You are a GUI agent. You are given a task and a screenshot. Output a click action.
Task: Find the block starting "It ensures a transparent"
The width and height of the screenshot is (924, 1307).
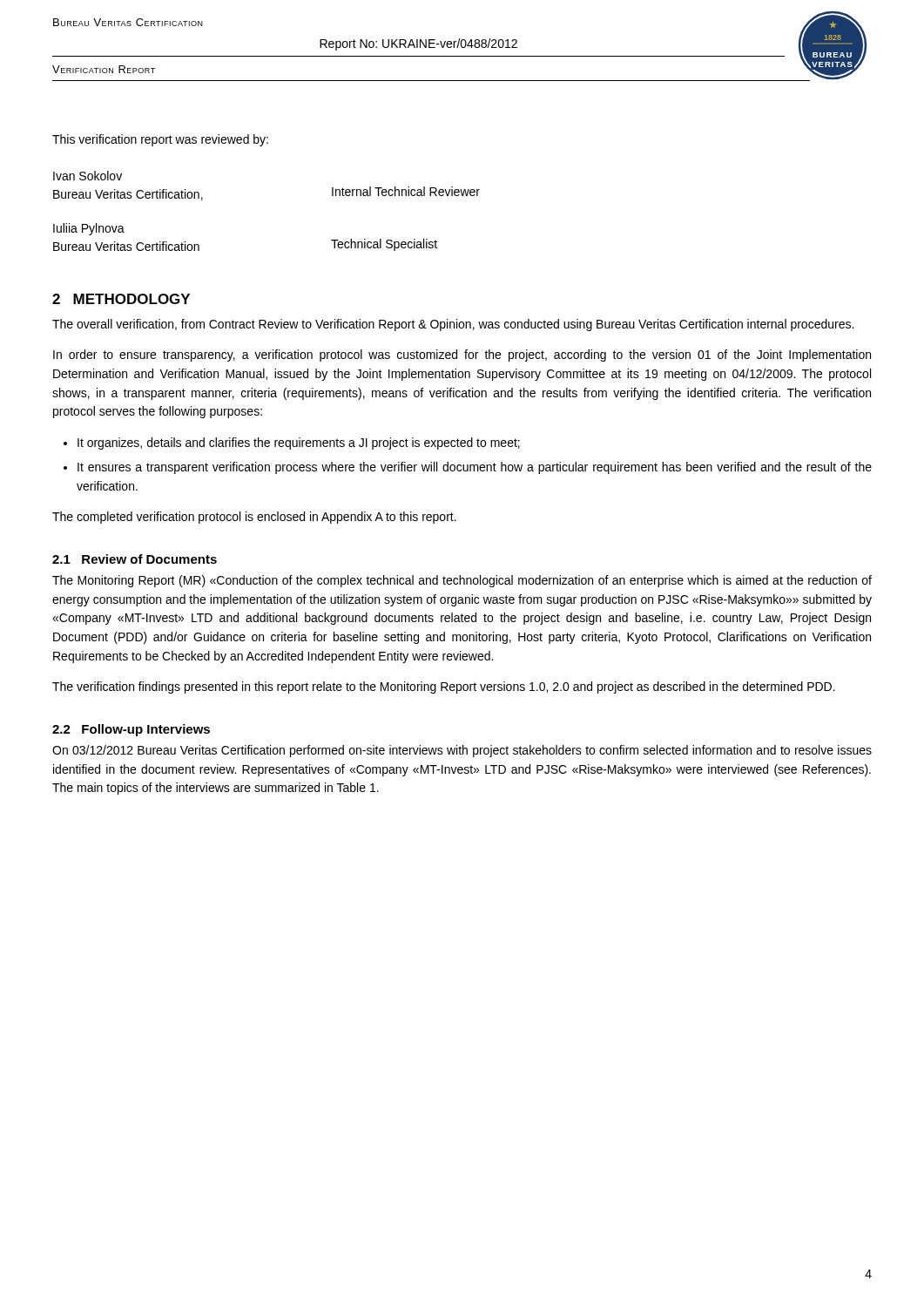474,476
